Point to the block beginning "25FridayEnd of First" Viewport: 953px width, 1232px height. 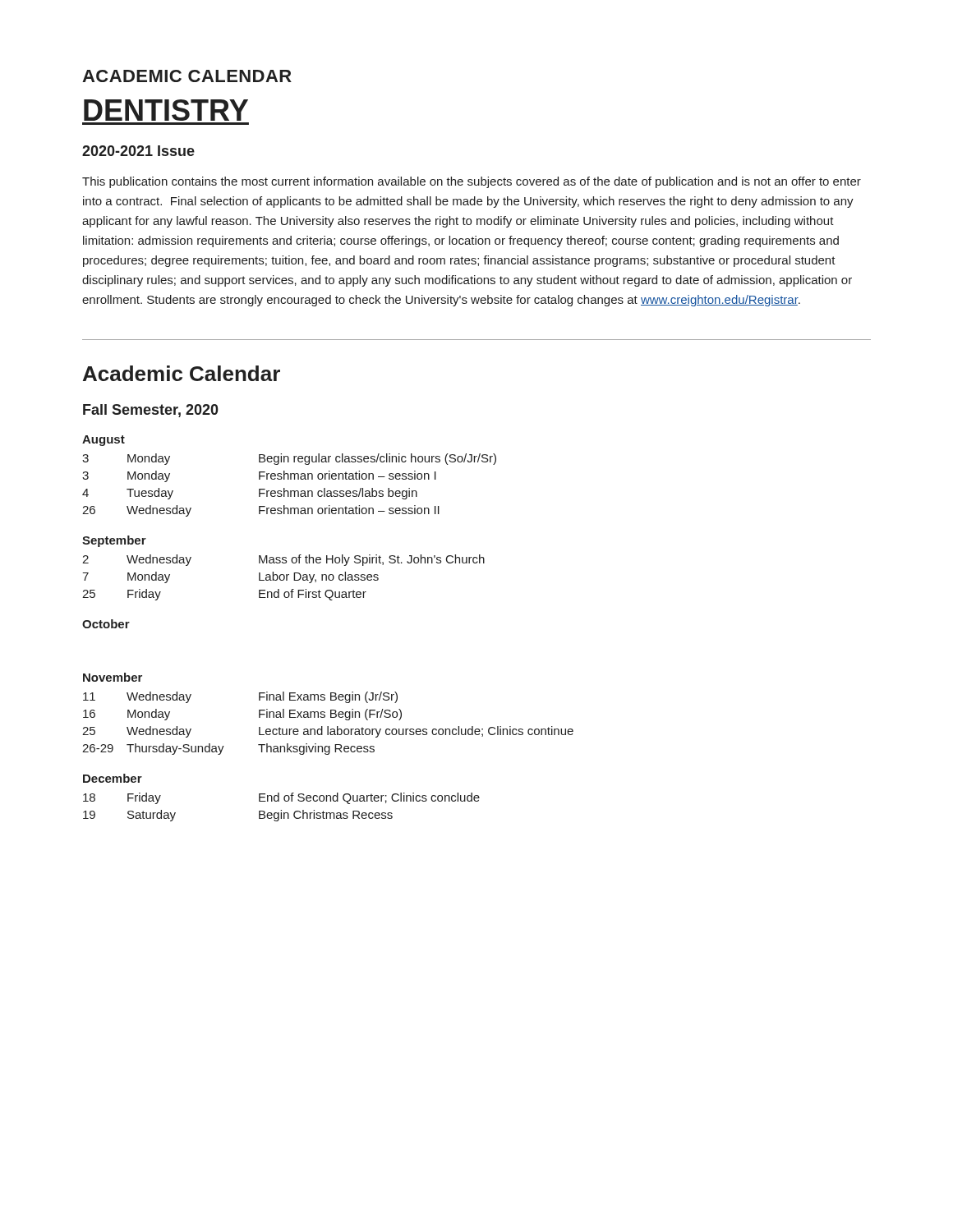coord(143,594)
